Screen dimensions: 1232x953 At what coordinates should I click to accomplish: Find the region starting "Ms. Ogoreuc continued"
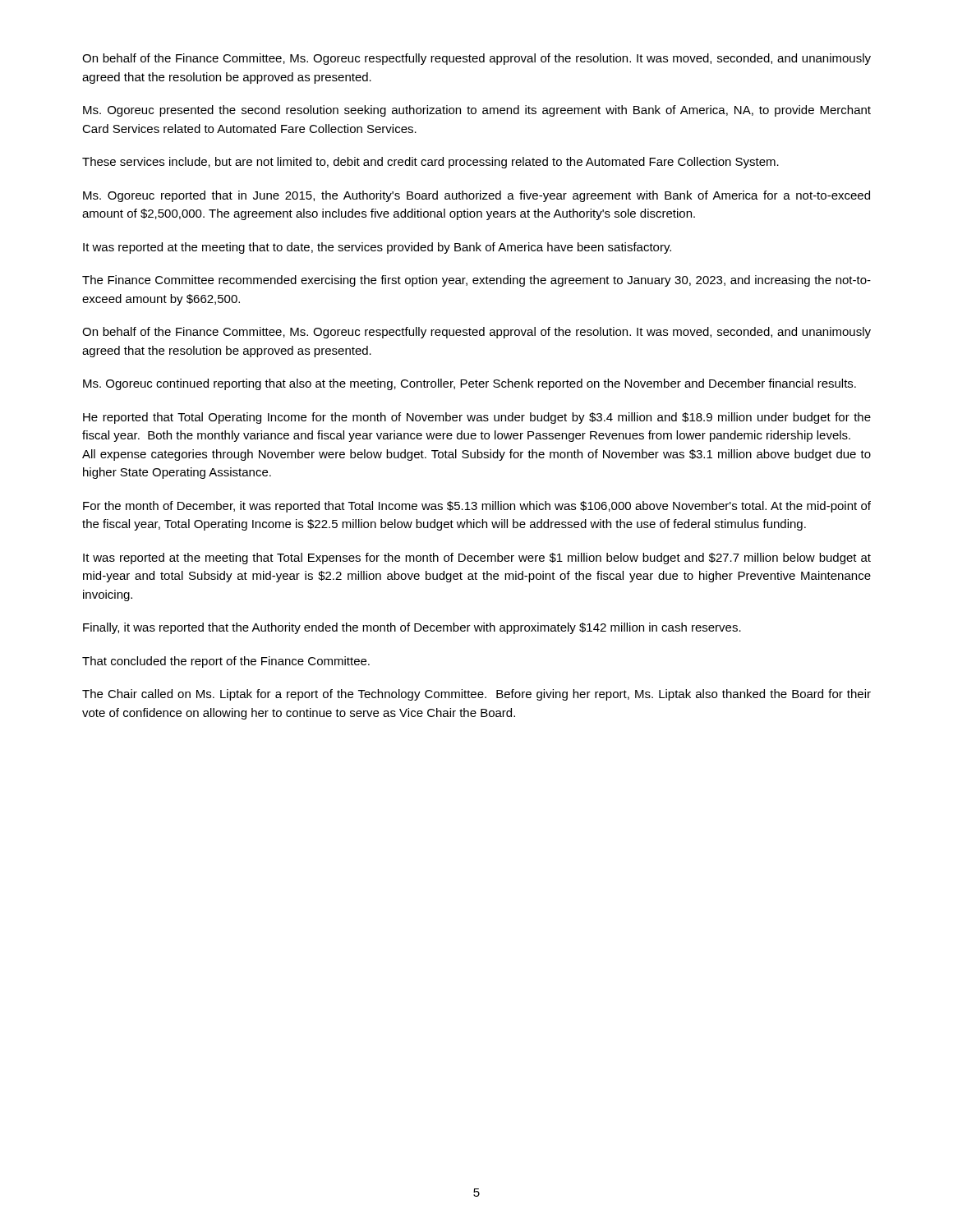point(470,383)
